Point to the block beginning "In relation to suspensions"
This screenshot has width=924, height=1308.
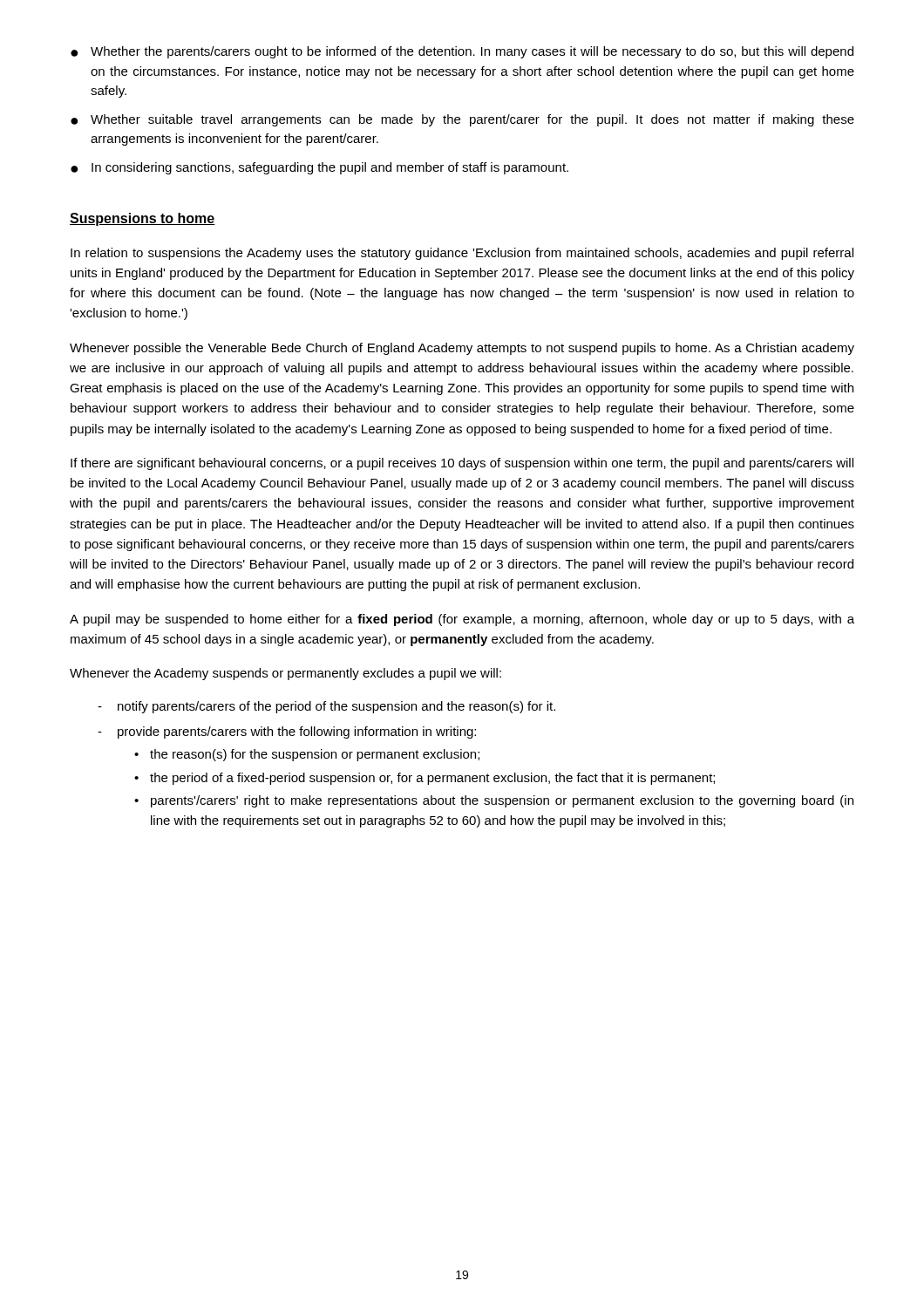click(x=462, y=283)
